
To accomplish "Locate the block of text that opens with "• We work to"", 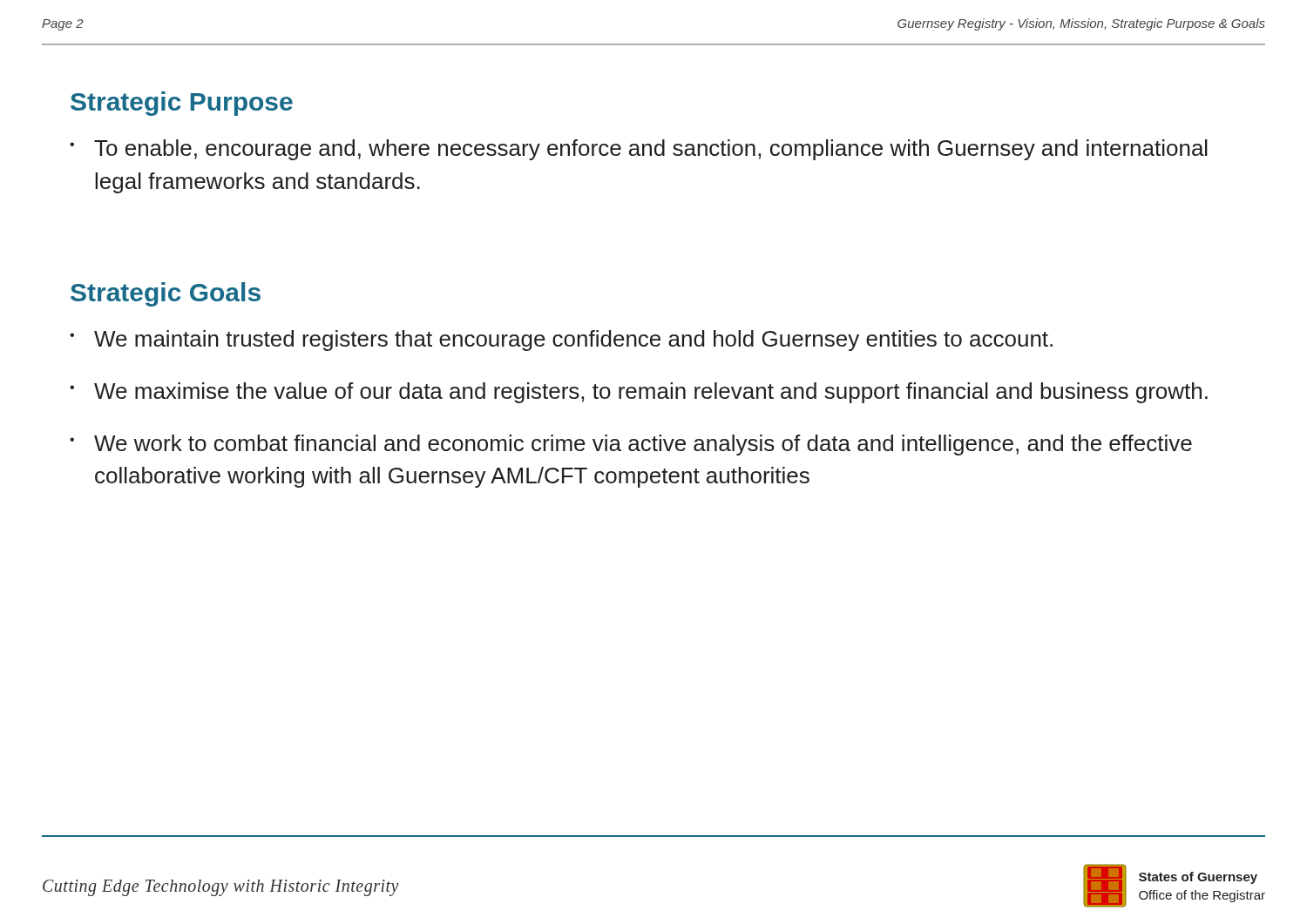I will (x=654, y=460).
